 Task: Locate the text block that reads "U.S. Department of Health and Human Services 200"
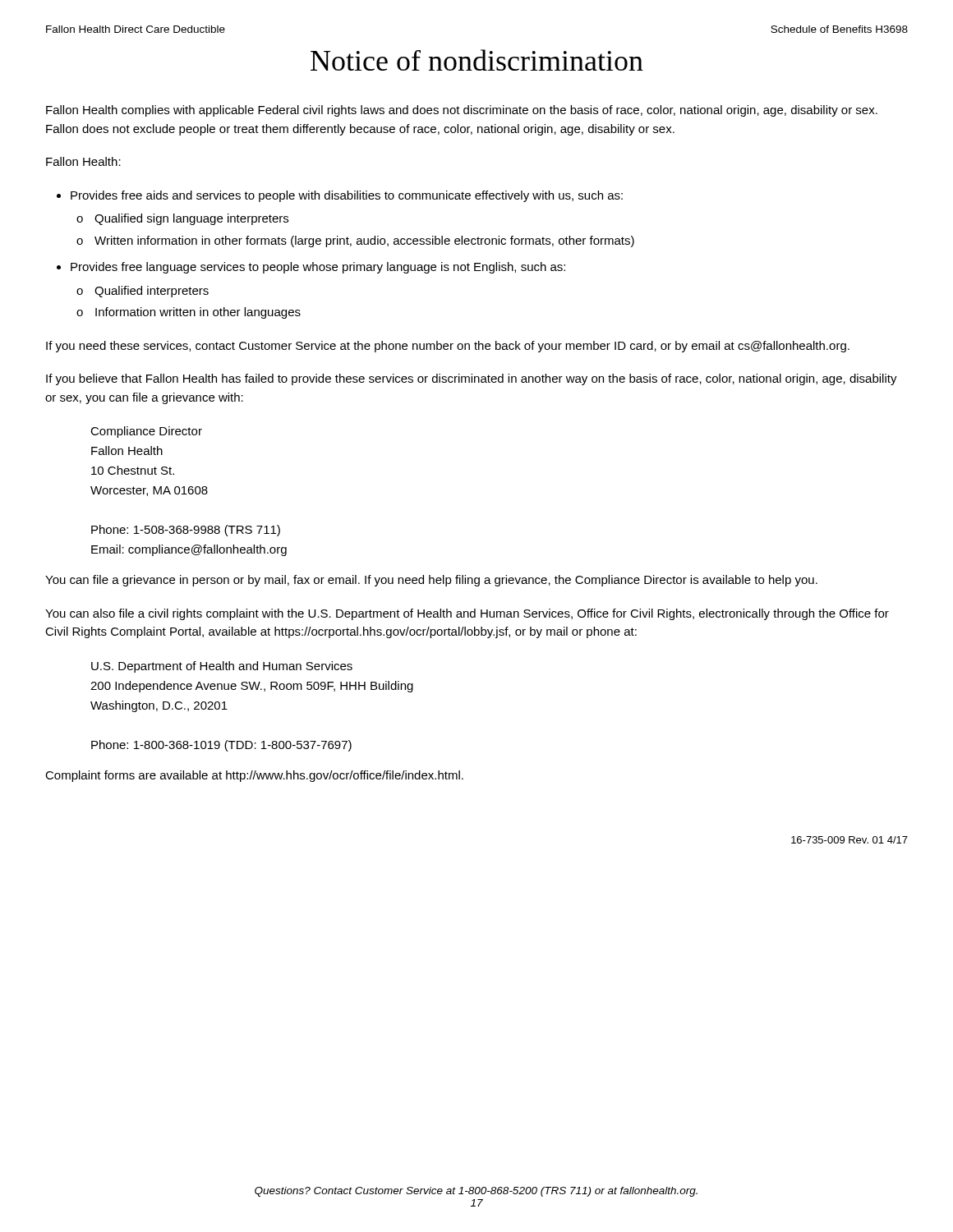(x=222, y=667)
